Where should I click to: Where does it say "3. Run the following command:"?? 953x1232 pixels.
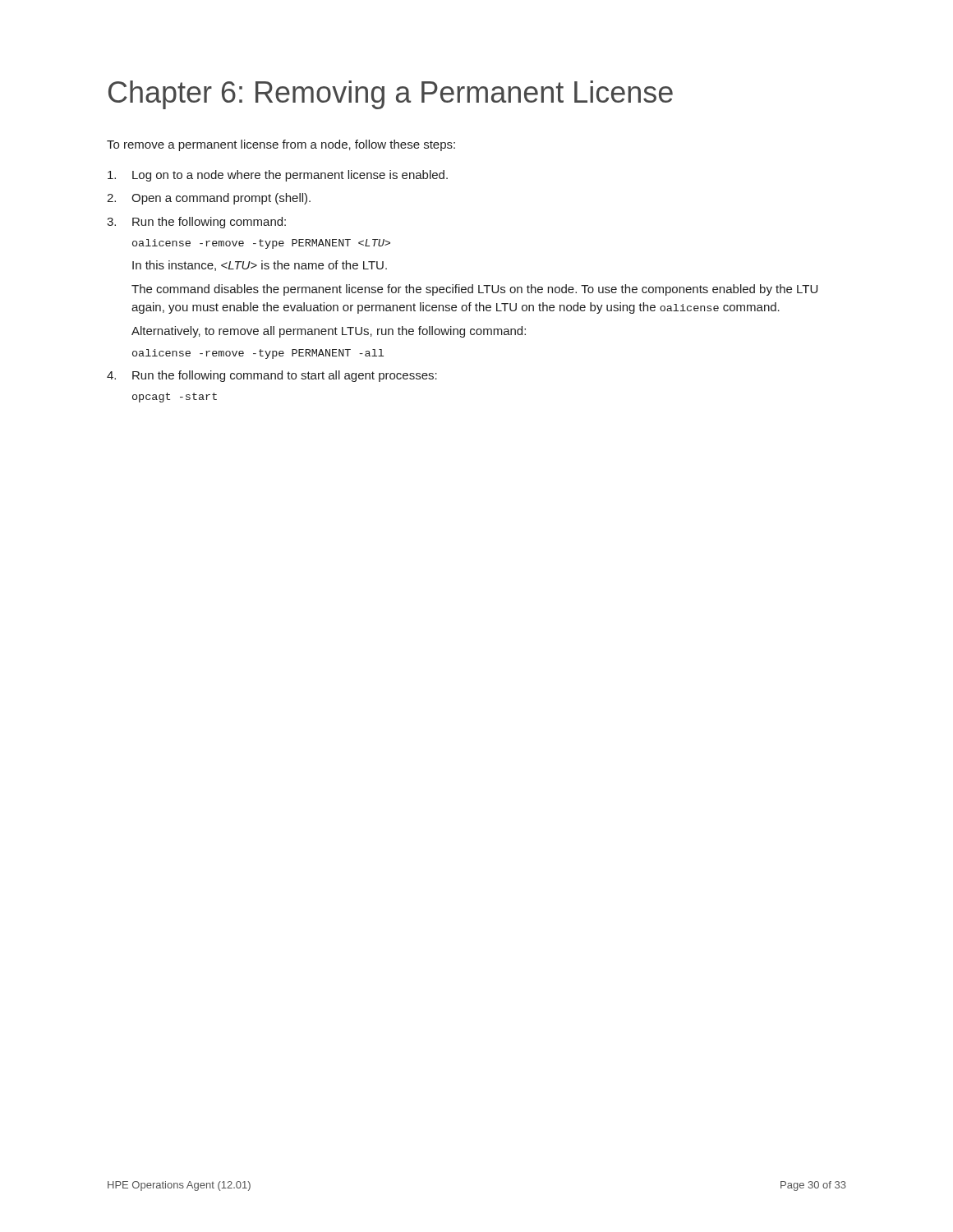[x=196, y=223]
